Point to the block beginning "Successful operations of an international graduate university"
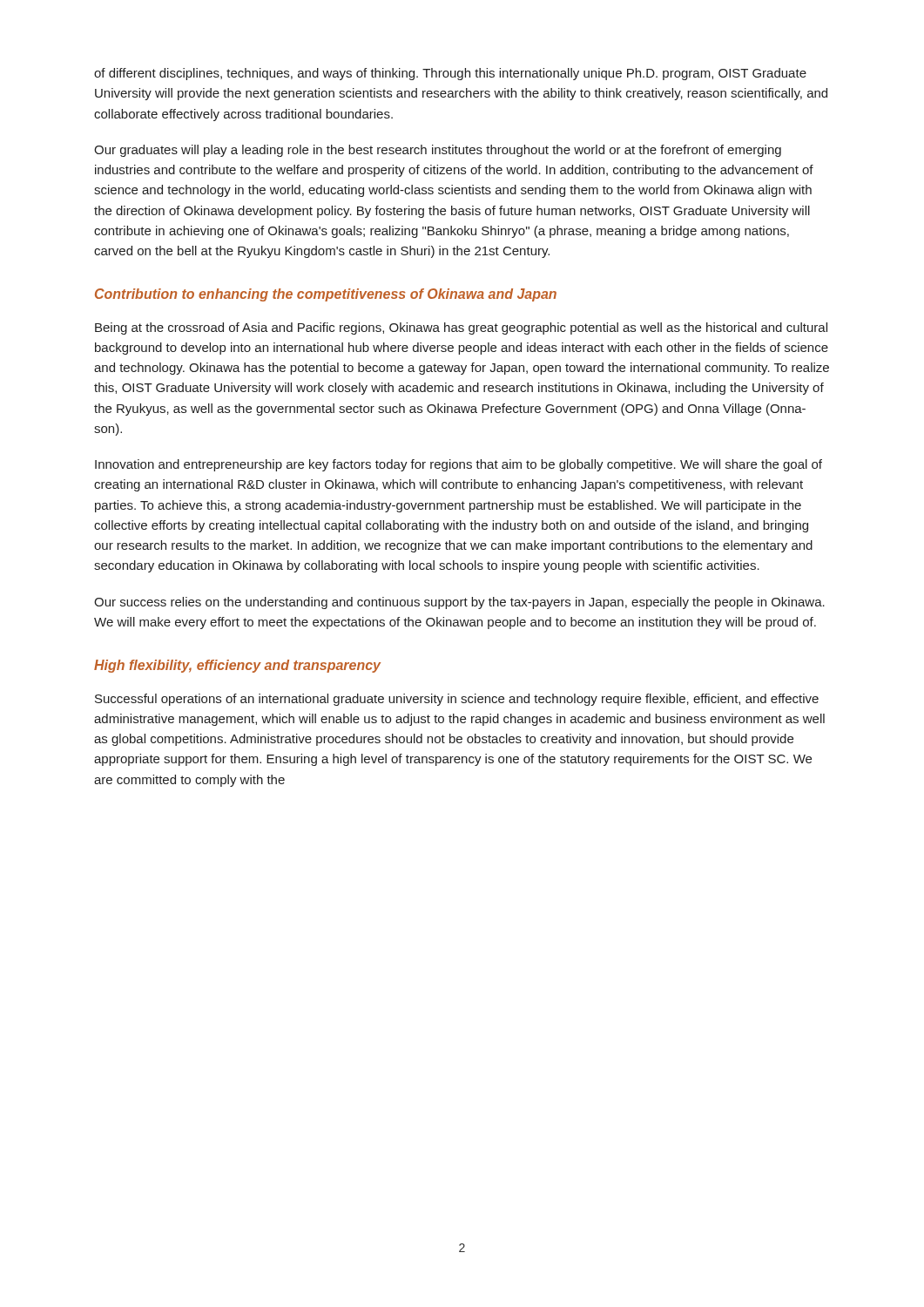 (x=460, y=739)
